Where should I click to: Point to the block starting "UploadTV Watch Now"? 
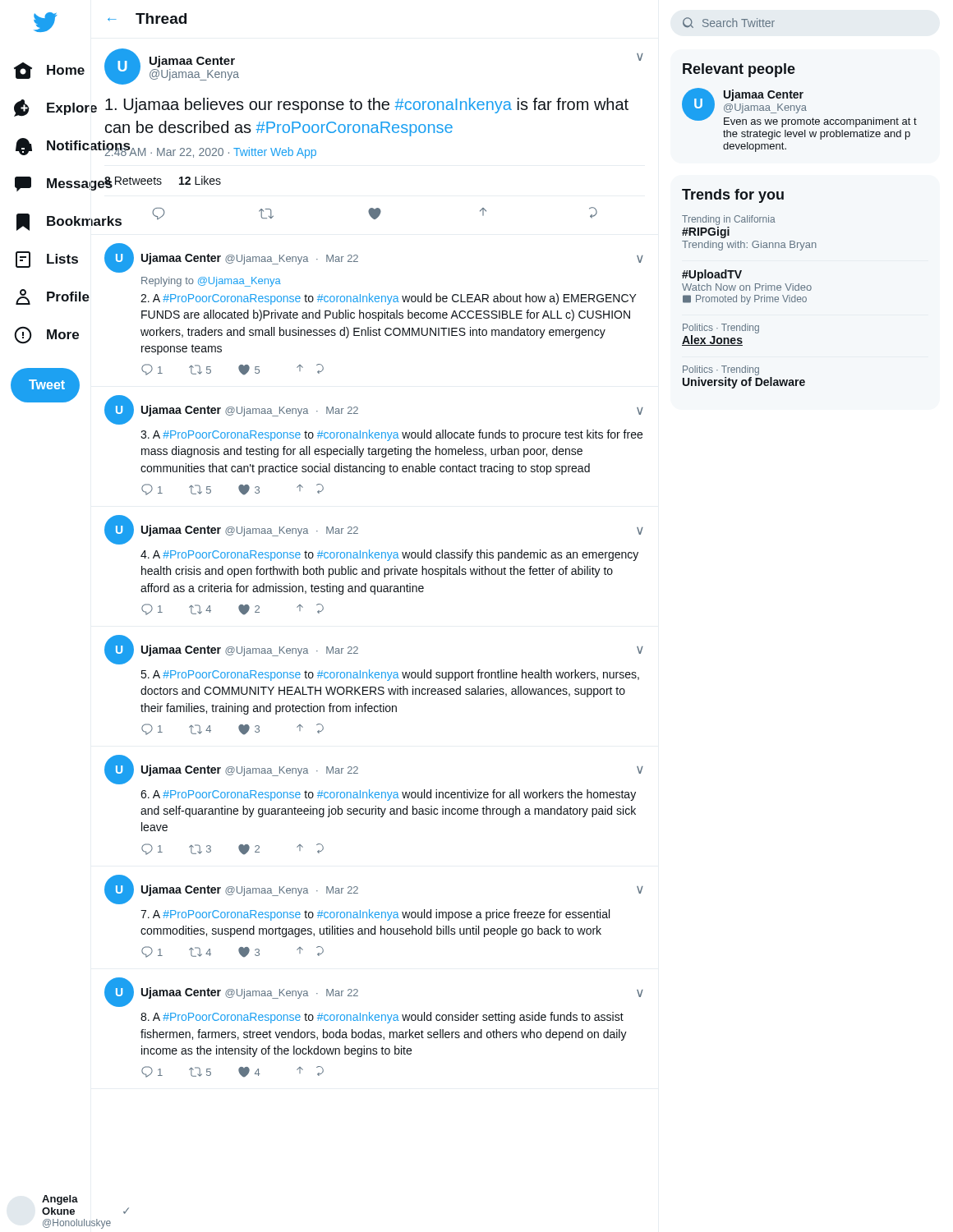[805, 286]
